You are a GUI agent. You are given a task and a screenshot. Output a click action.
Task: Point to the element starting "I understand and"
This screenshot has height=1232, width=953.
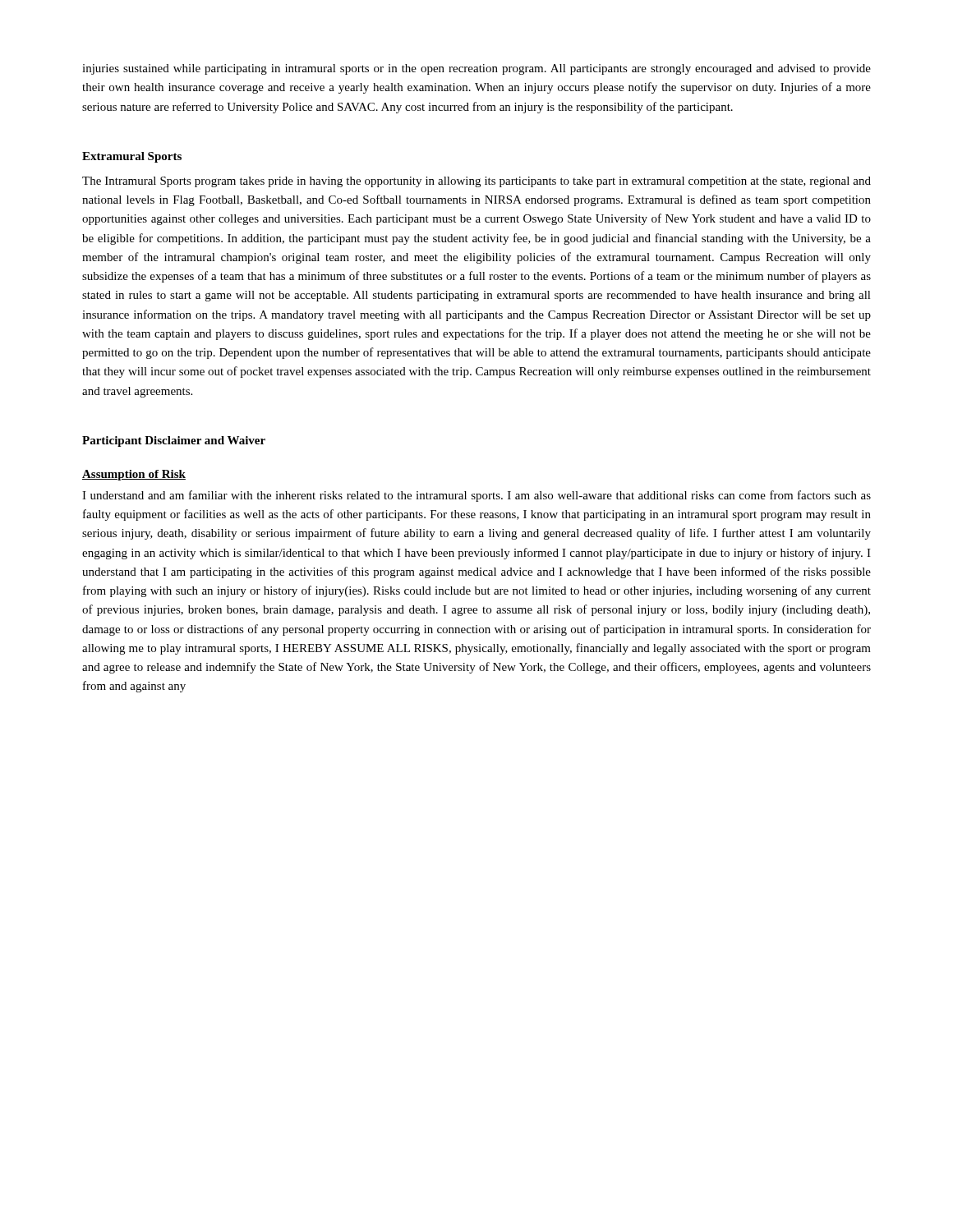(x=476, y=591)
